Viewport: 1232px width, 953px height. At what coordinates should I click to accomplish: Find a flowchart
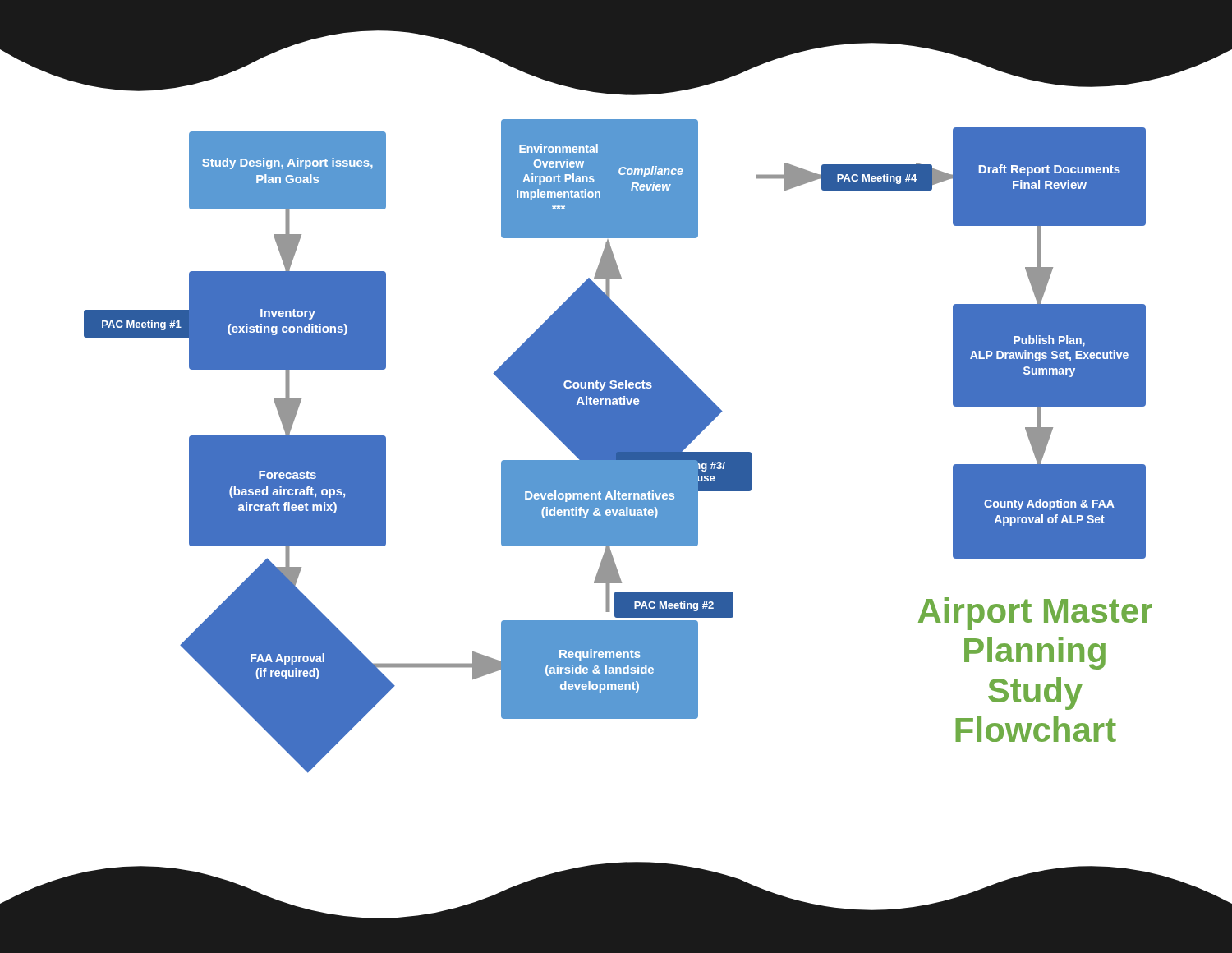tap(616, 440)
